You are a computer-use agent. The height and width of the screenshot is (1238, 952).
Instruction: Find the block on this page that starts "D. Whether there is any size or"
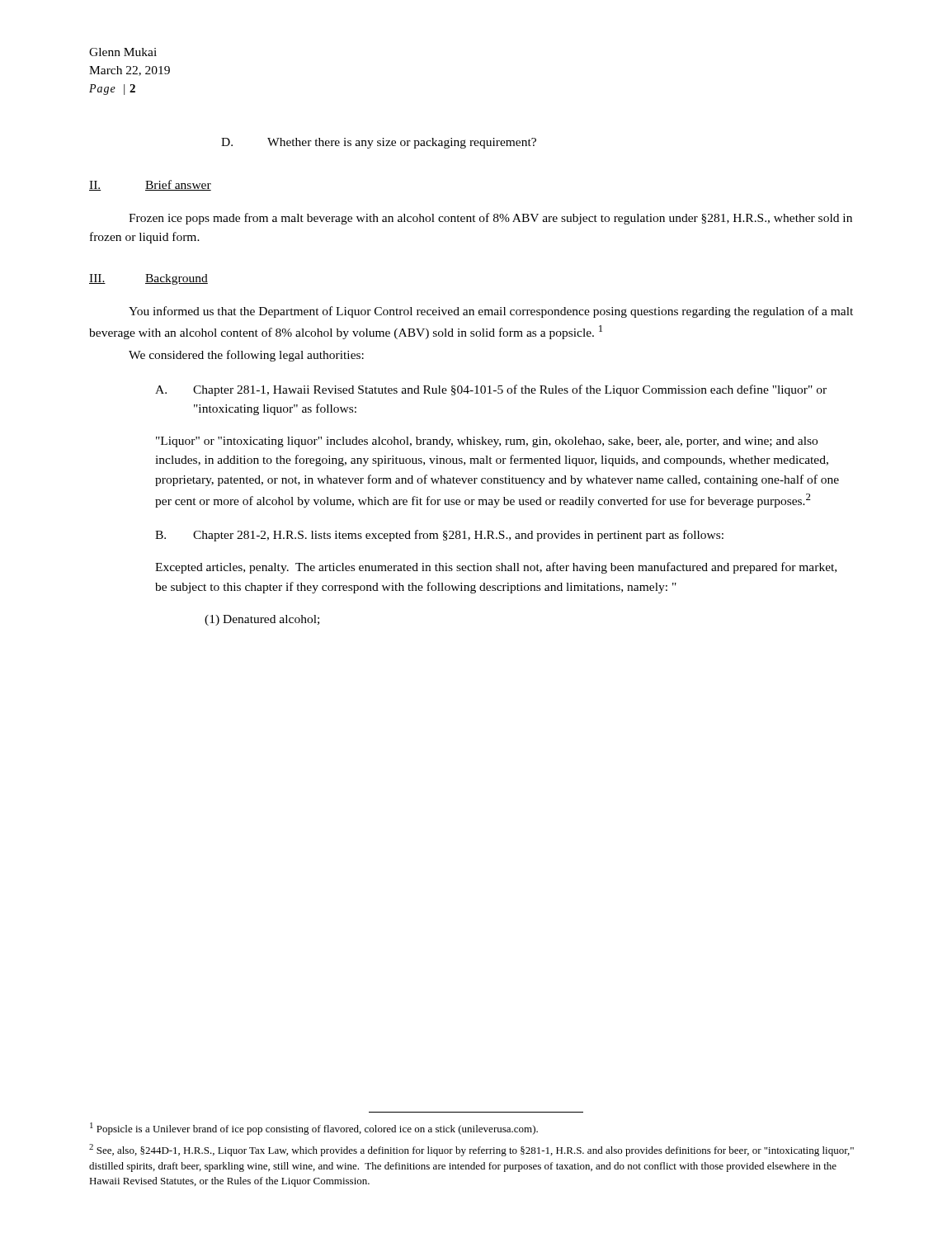pos(542,142)
